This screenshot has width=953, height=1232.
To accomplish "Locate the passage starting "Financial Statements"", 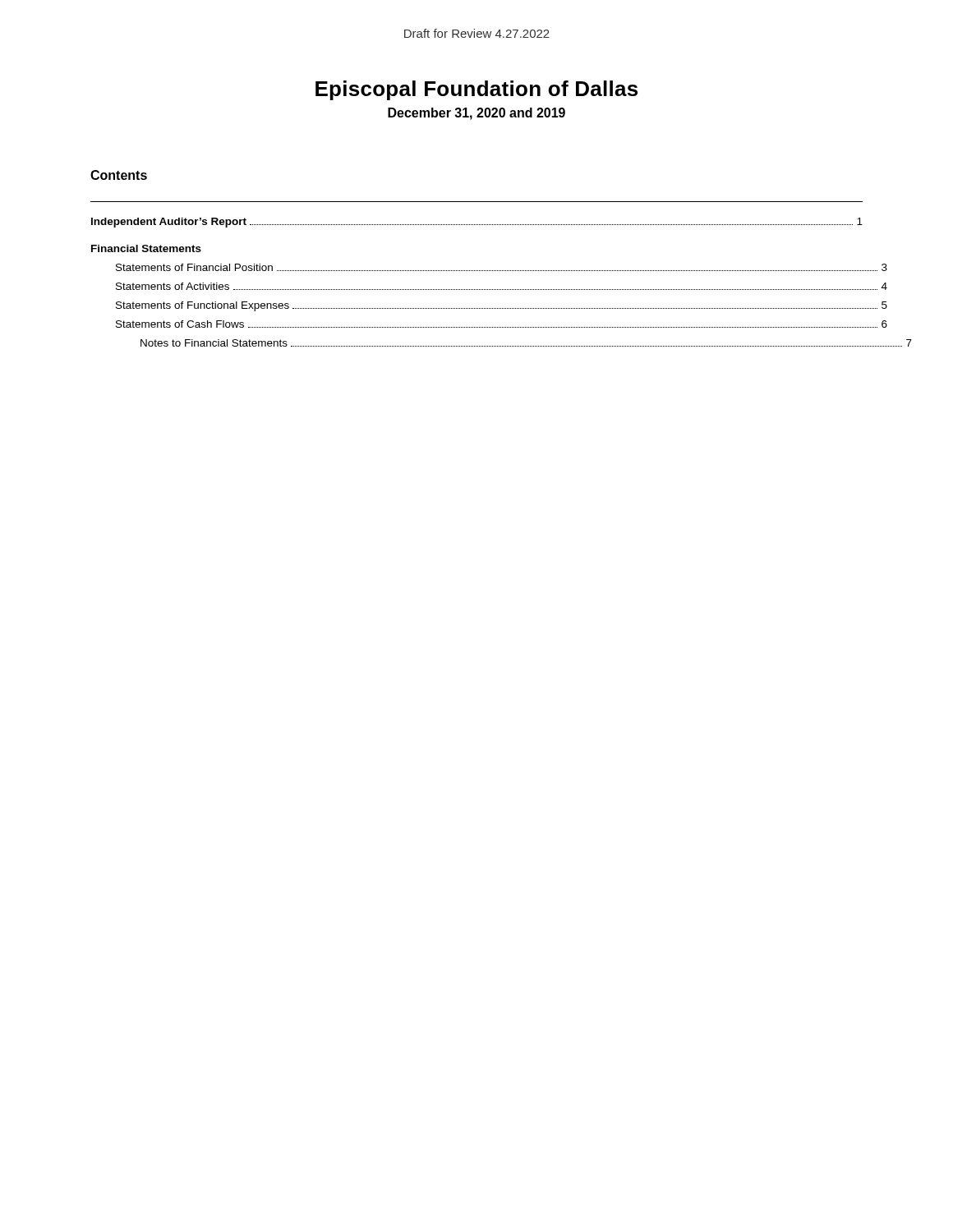I will (x=146, y=248).
